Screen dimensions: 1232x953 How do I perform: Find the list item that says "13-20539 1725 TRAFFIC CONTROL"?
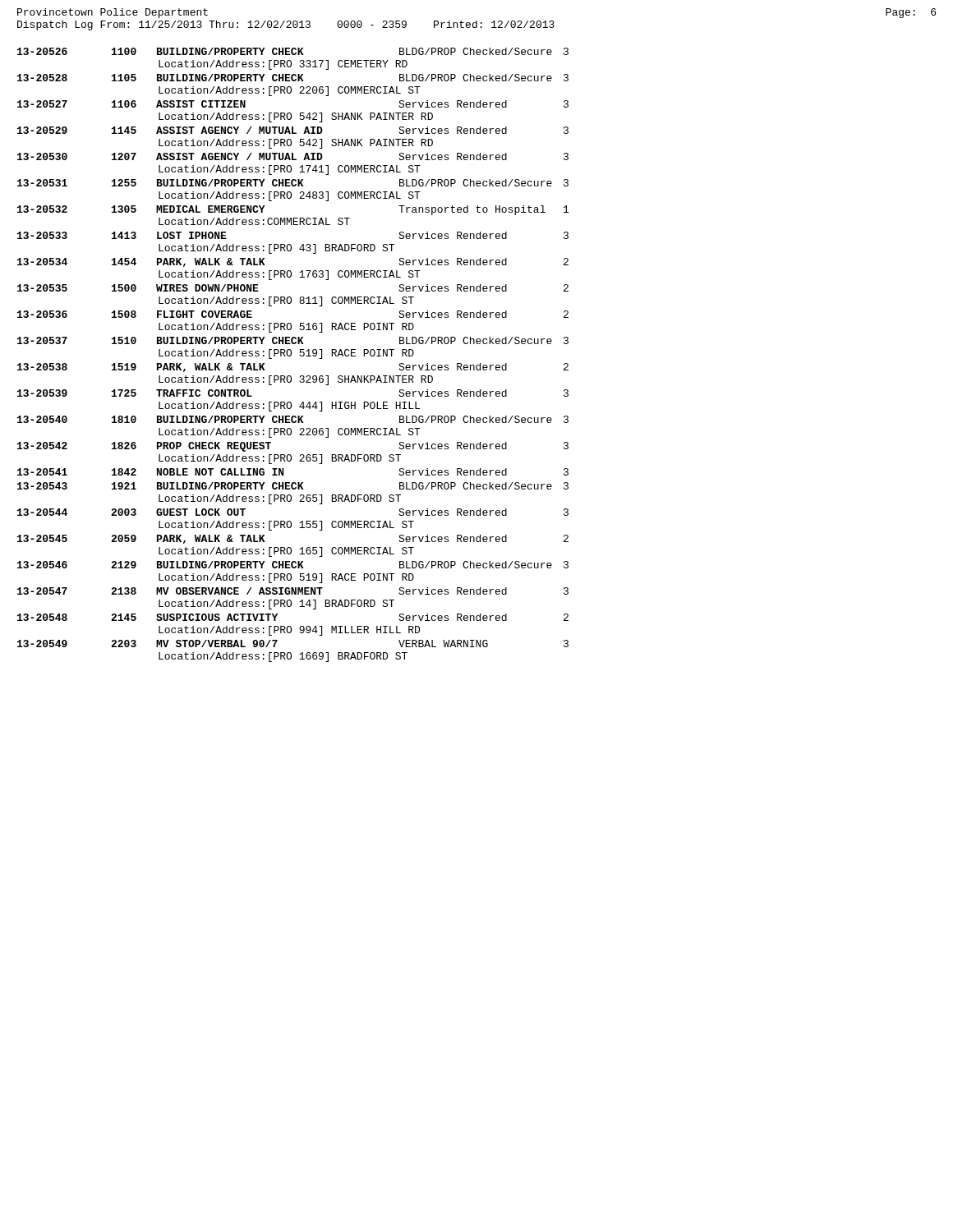476,400
